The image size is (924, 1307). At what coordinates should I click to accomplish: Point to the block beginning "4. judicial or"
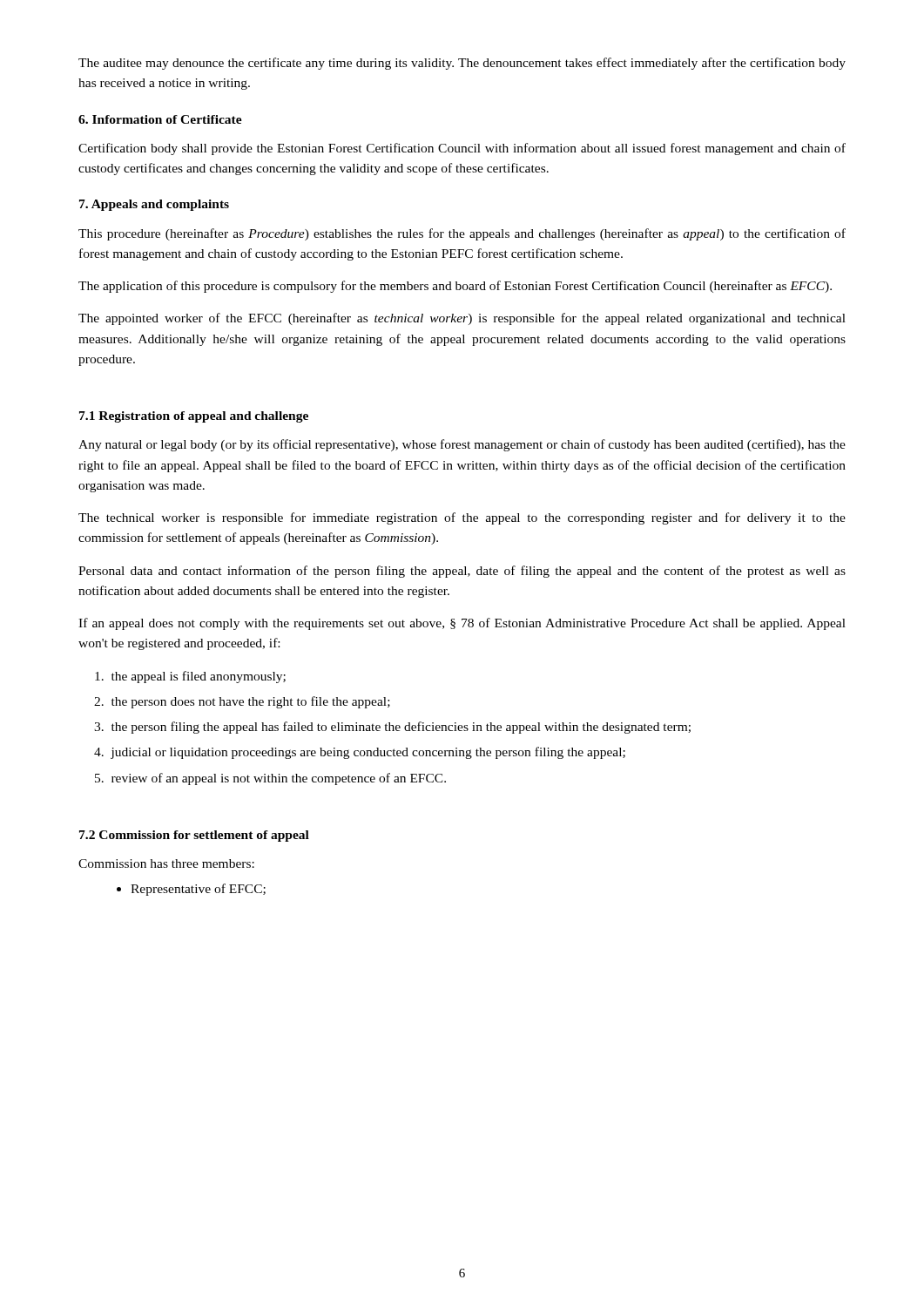[360, 752]
